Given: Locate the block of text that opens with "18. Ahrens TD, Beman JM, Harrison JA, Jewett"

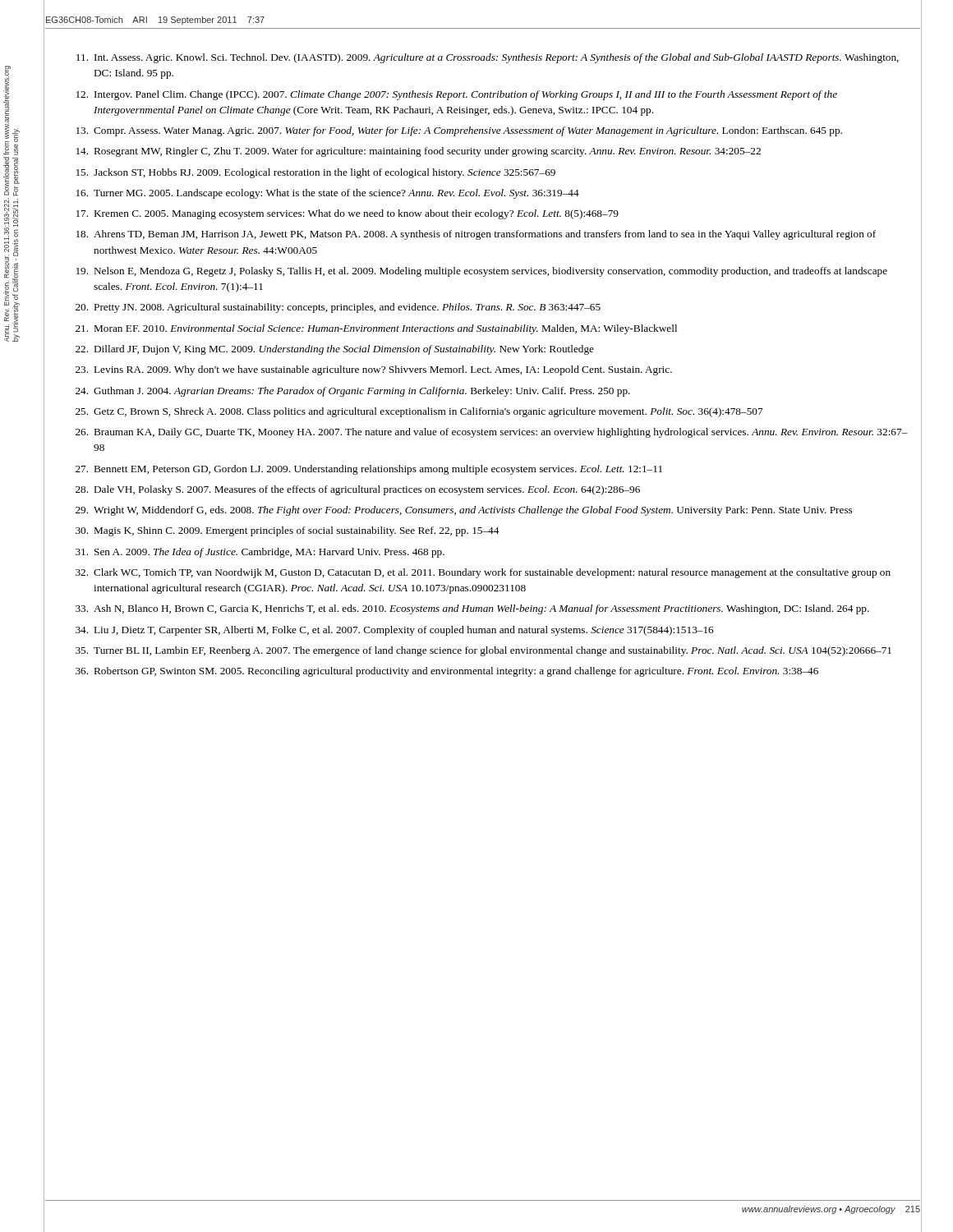Looking at the screenshot, I should 487,242.
